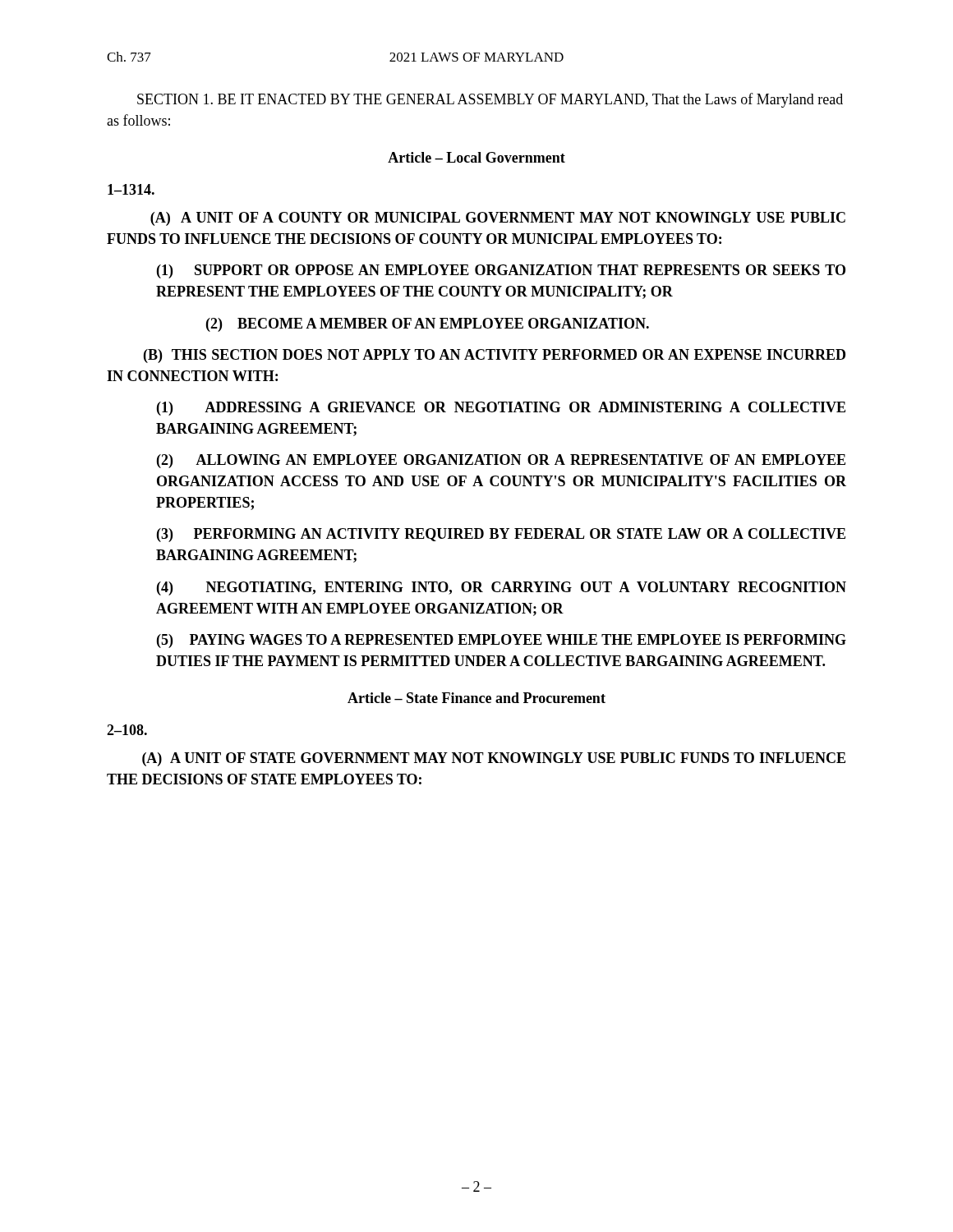Click on the text starting "(1) SUPPORT OR OPPOSE AN EMPLOYEE"

click(x=501, y=281)
